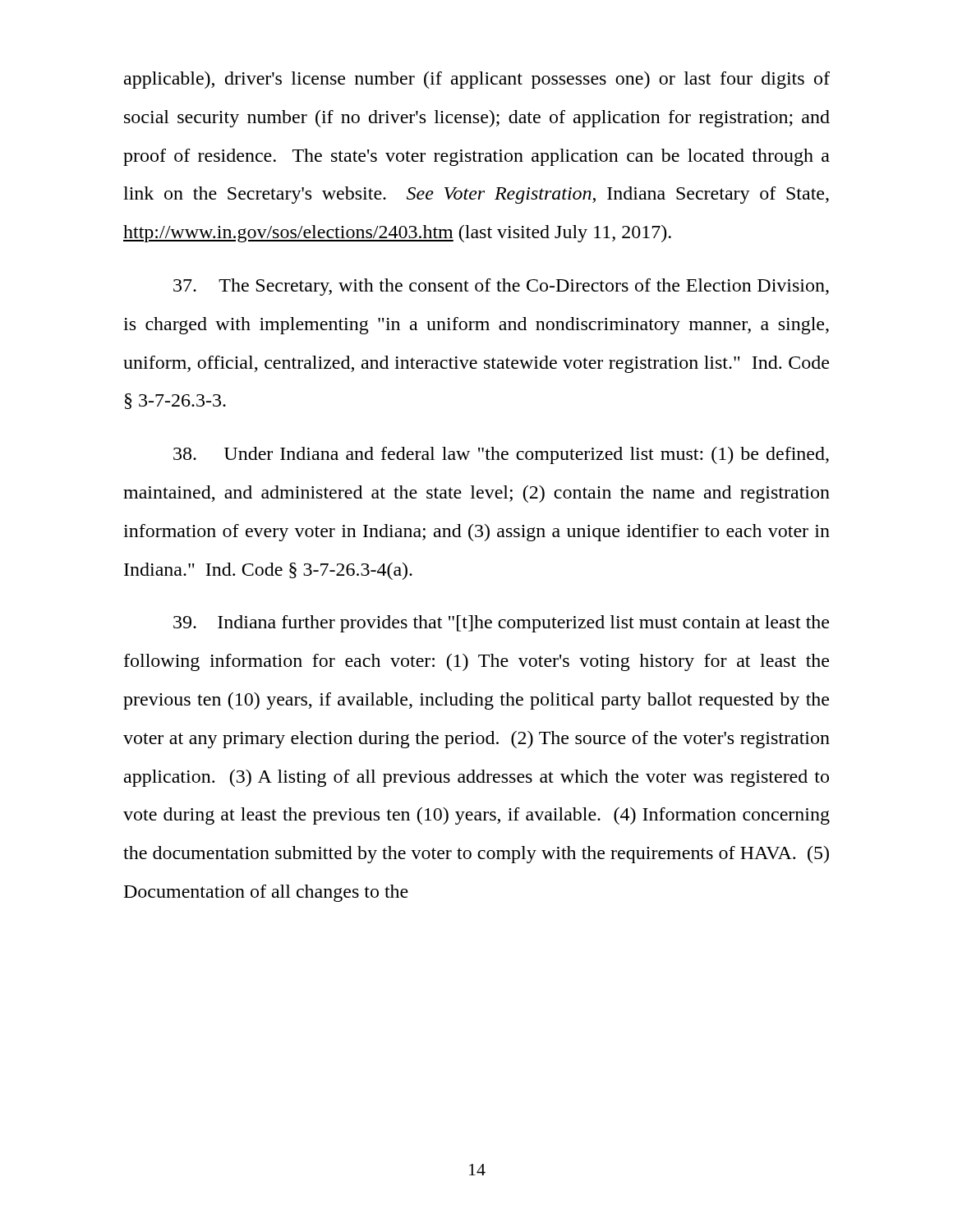The width and height of the screenshot is (953, 1232).
Task: Click the passage that begins "applicable), driver's license"
Action: (x=476, y=155)
